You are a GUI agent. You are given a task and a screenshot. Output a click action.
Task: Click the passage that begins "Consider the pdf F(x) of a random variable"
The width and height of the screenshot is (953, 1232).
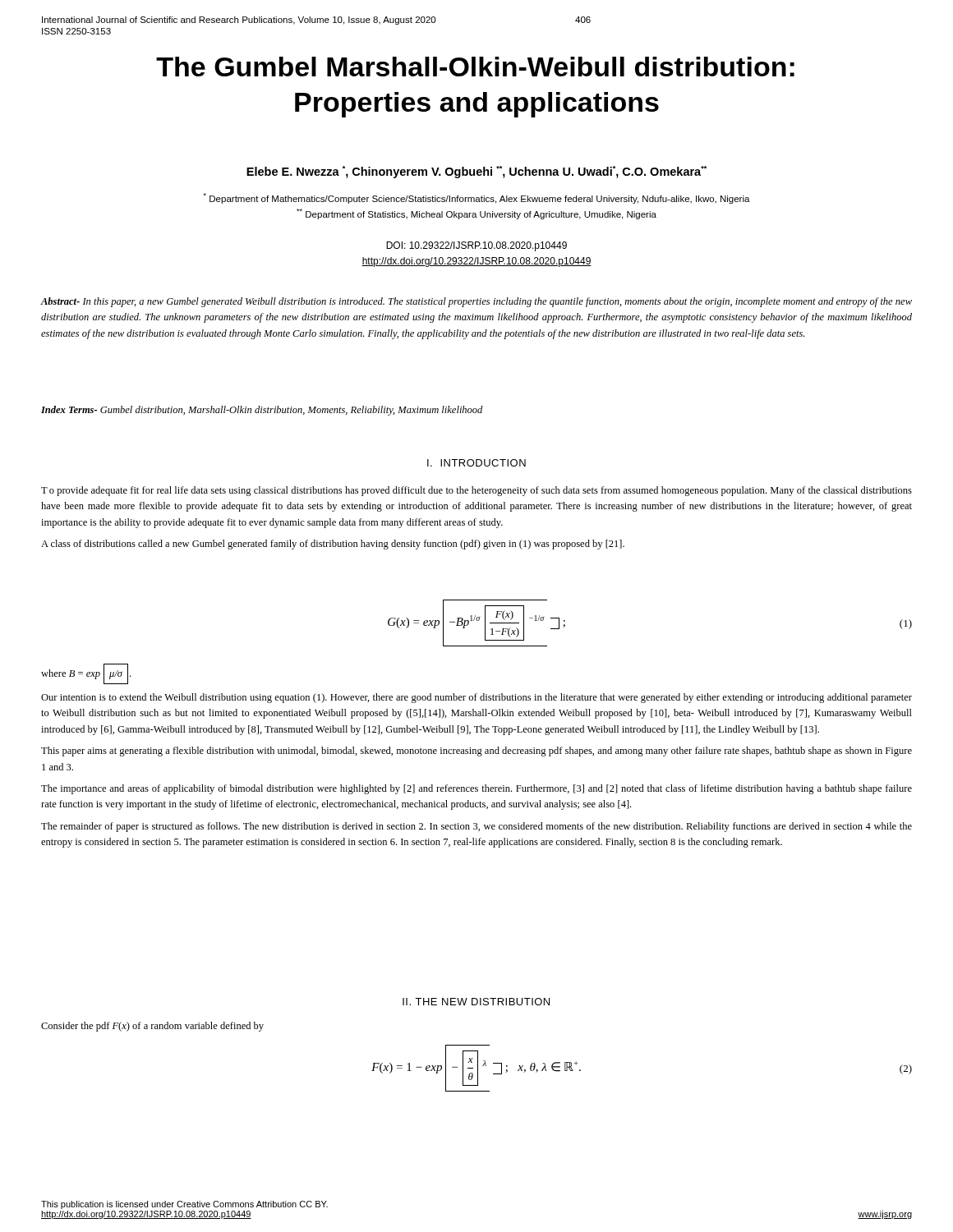pos(152,1026)
